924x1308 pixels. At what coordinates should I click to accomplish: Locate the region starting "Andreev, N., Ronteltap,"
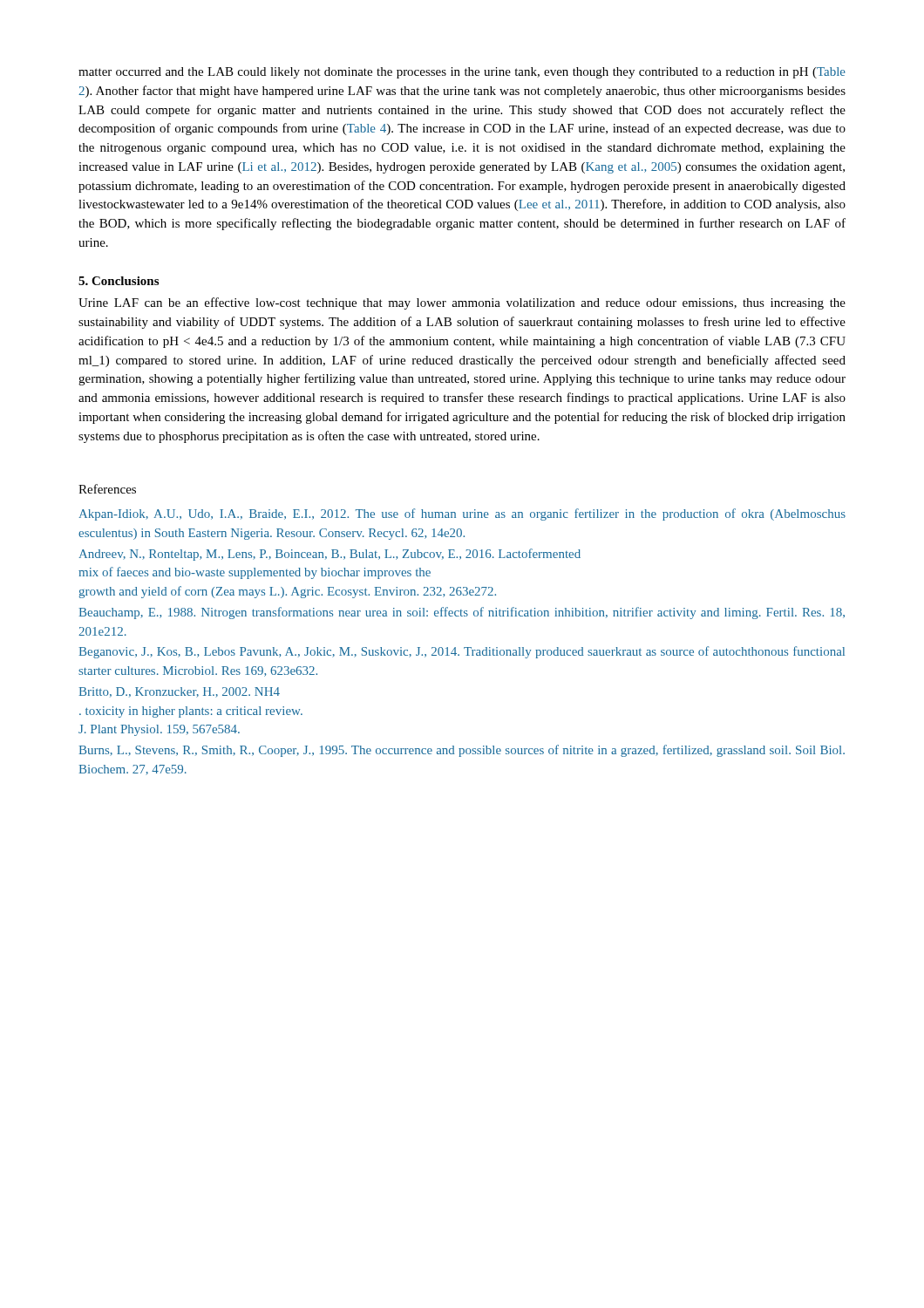(x=330, y=572)
